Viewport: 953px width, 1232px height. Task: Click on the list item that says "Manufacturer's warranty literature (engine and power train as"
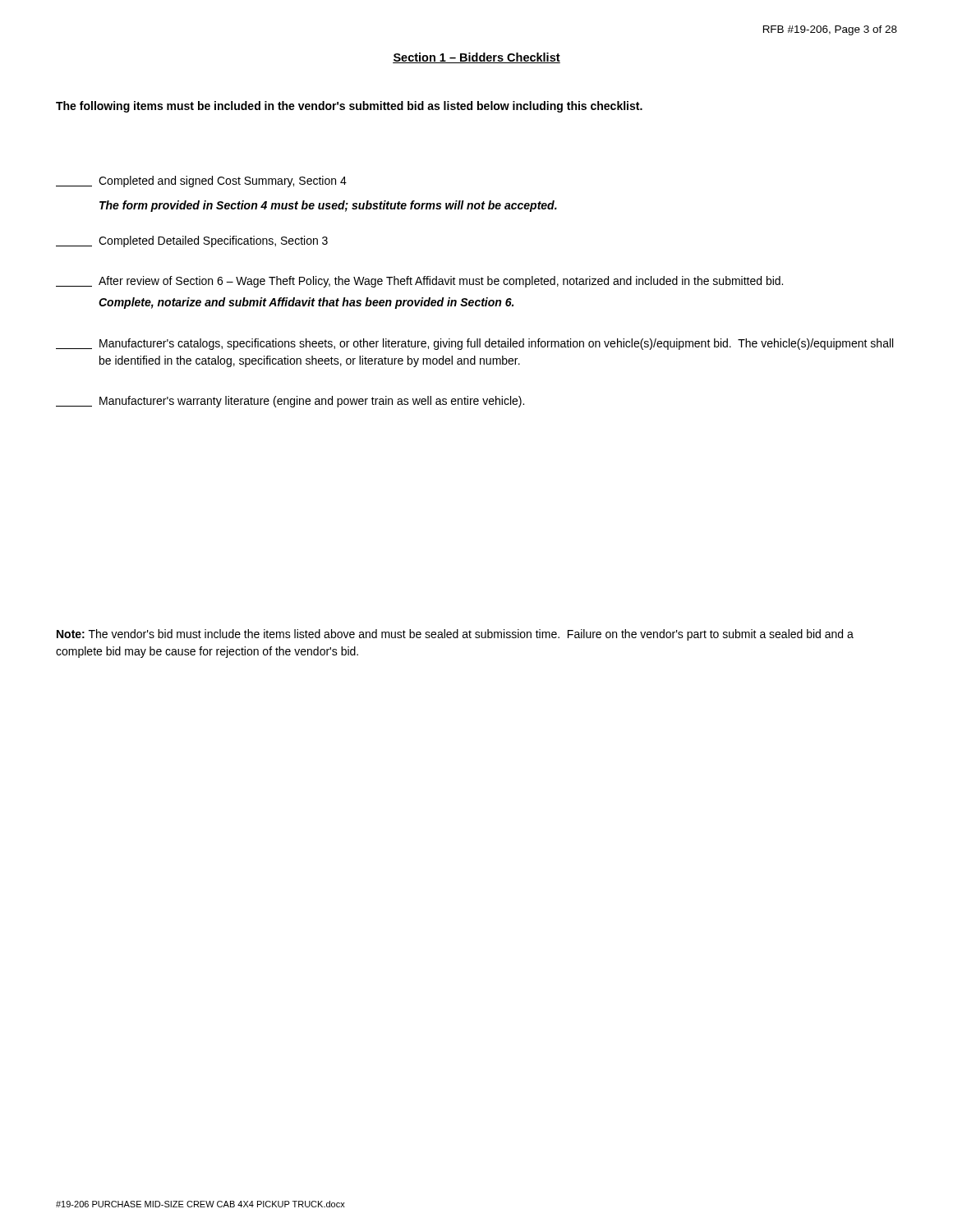click(x=476, y=401)
